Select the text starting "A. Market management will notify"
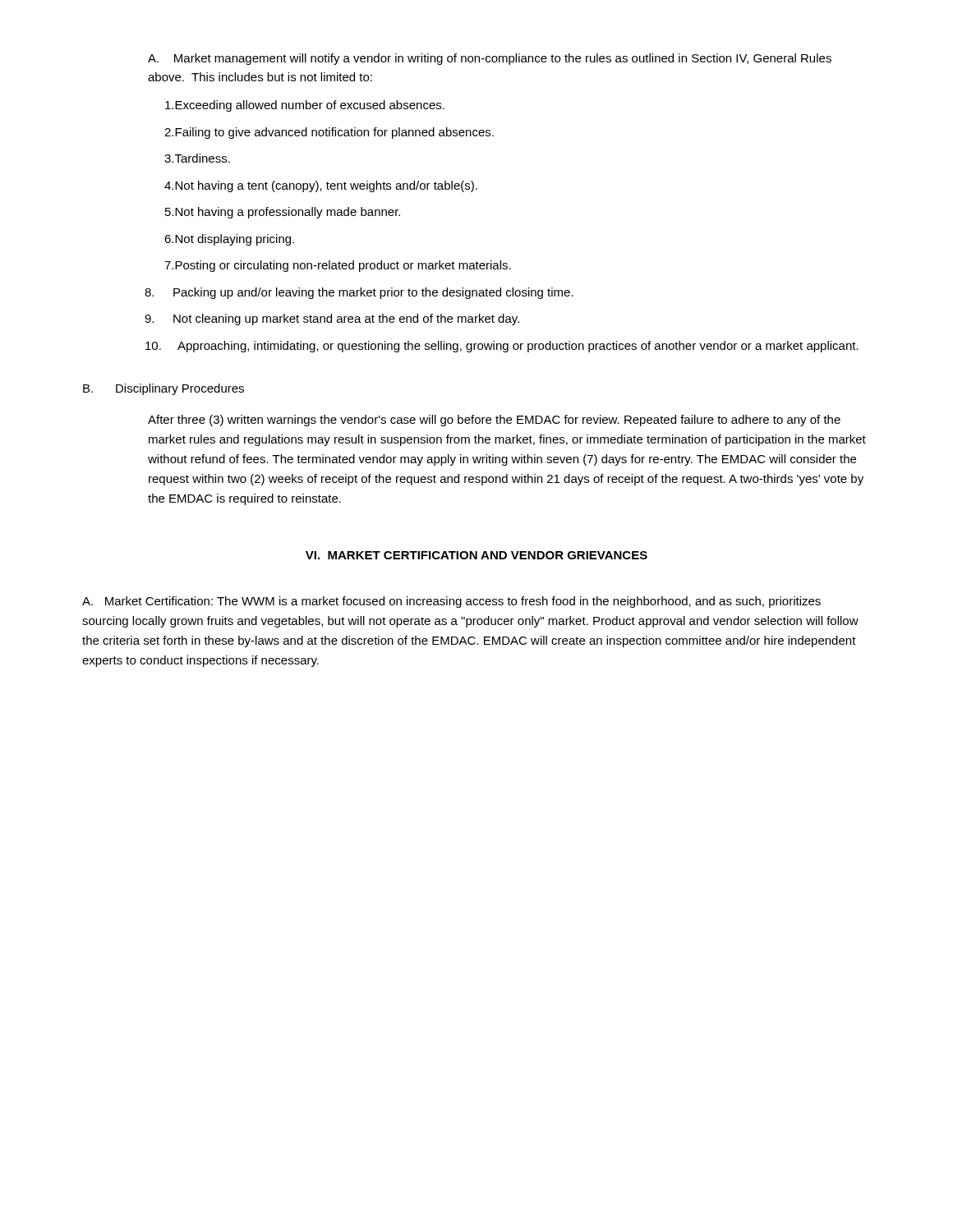953x1232 pixels. point(490,67)
